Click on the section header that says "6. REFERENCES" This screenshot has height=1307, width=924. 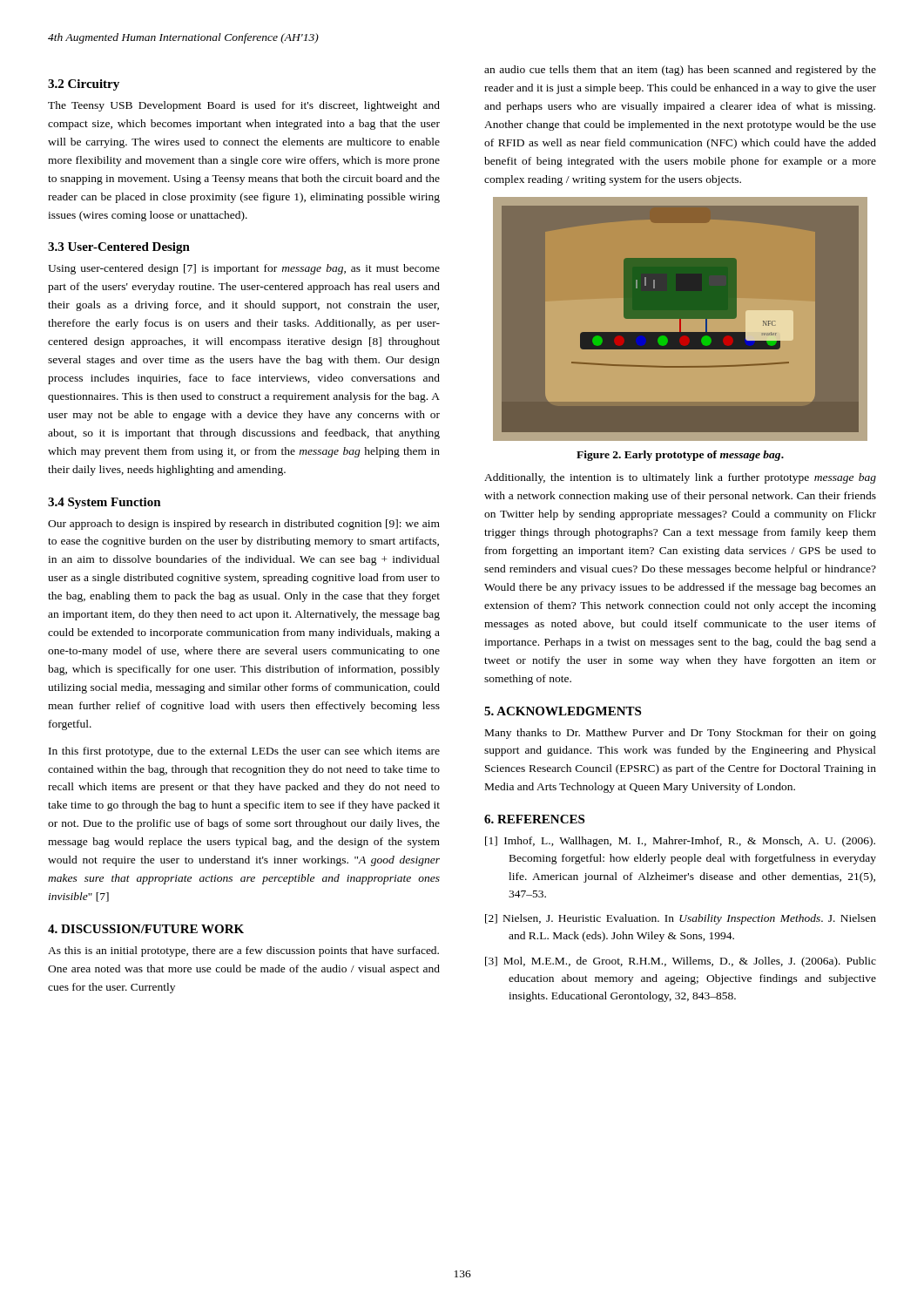click(535, 819)
